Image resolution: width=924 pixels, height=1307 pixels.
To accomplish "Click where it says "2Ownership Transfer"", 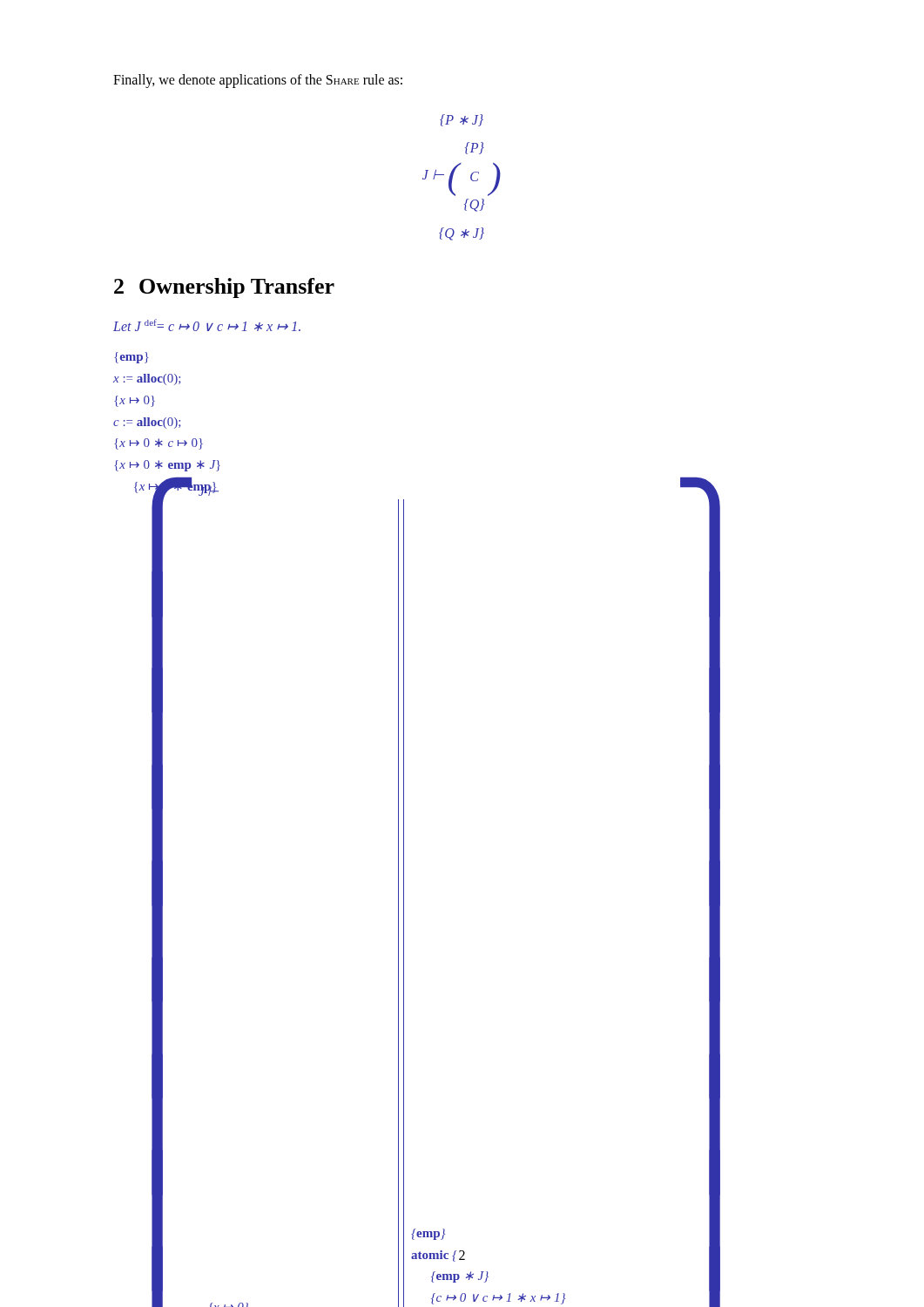I will coord(224,286).
